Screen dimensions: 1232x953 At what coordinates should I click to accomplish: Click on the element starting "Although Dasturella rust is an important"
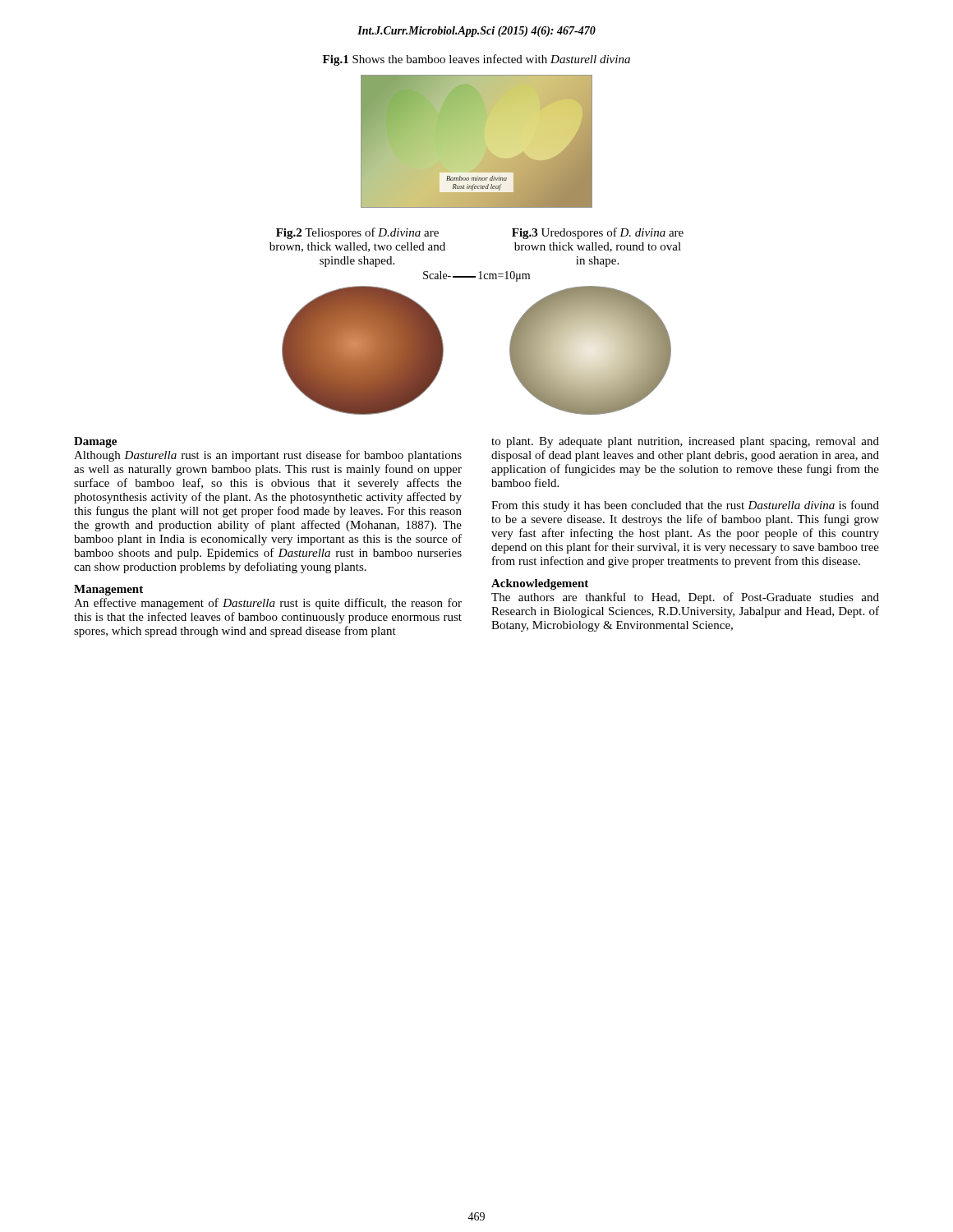(x=268, y=511)
